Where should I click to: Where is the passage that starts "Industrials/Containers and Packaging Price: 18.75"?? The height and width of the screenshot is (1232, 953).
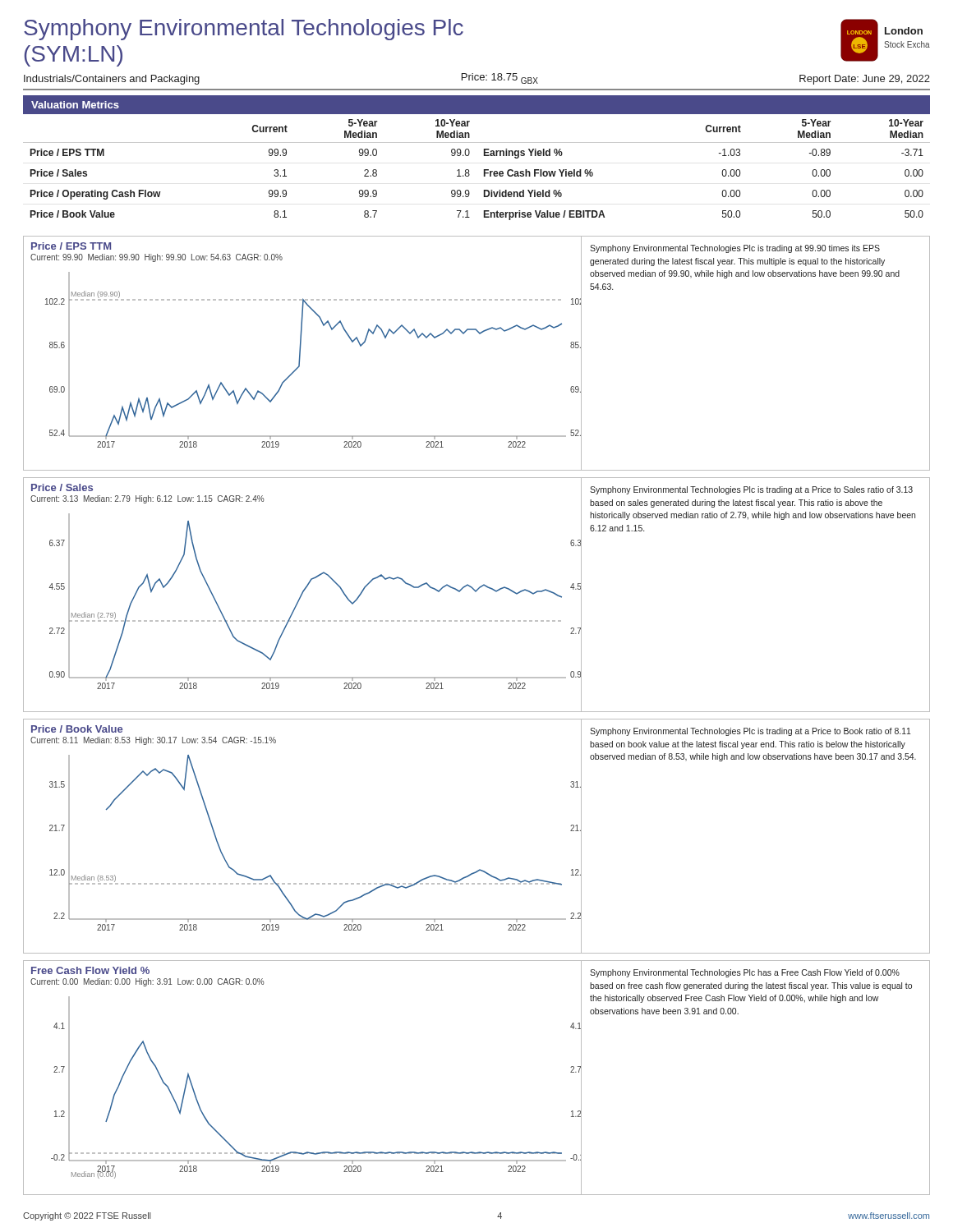(476, 78)
